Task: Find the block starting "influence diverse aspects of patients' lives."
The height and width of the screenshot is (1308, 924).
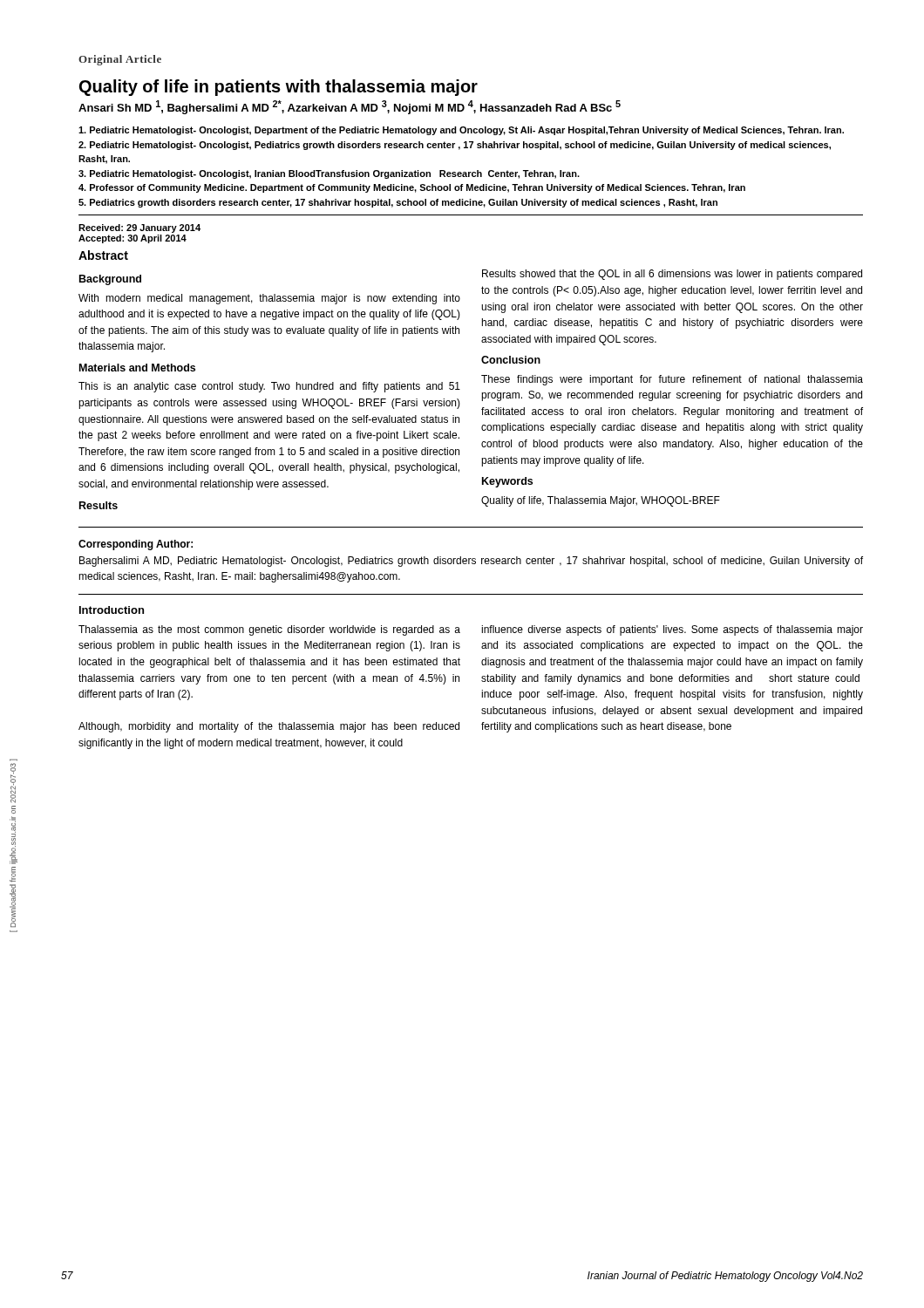Action: tap(672, 678)
